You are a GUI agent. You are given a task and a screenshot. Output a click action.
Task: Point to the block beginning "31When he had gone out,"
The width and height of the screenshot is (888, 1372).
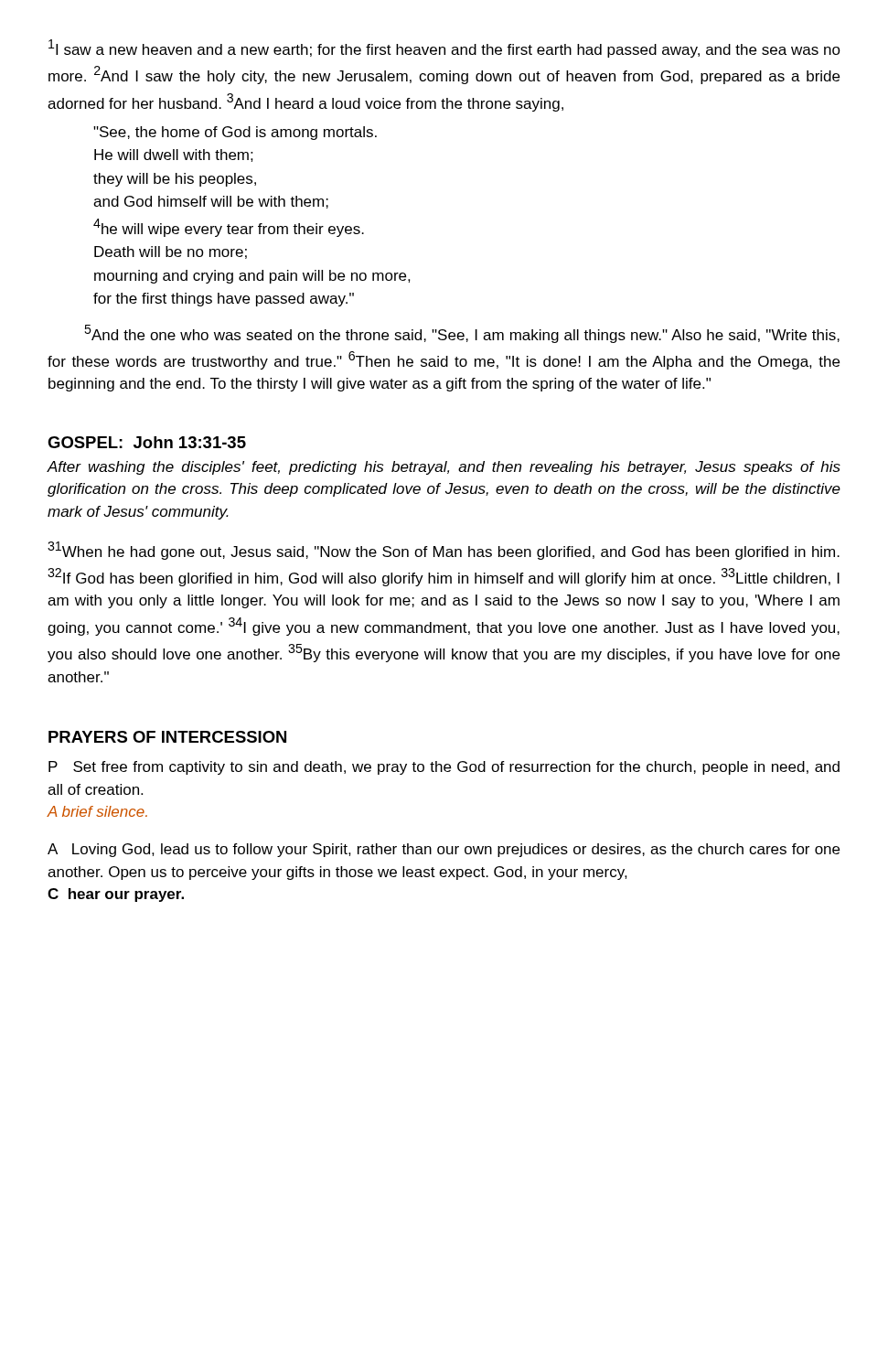click(x=444, y=612)
